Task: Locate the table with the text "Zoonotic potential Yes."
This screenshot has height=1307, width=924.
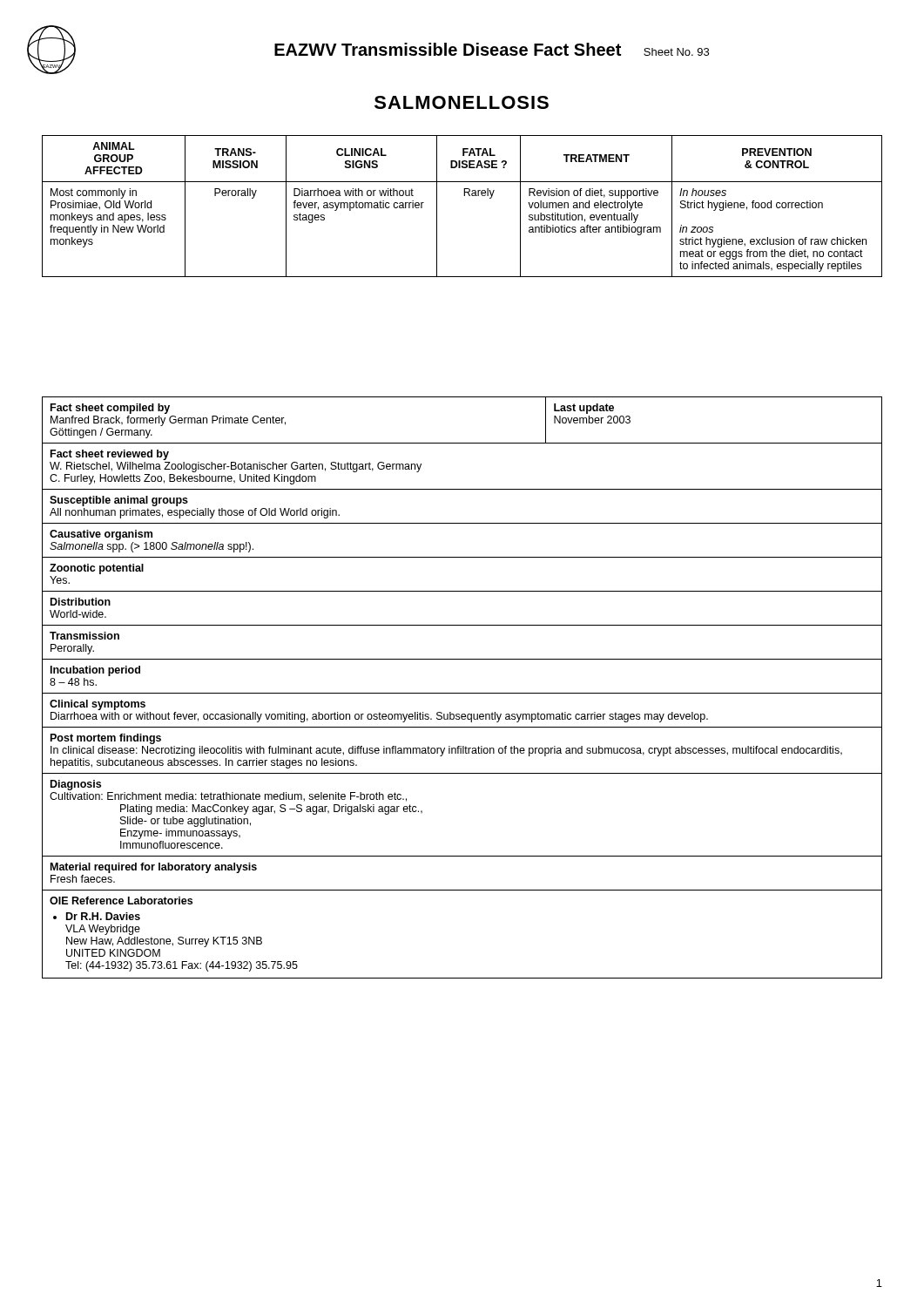Action: click(x=462, y=687)
